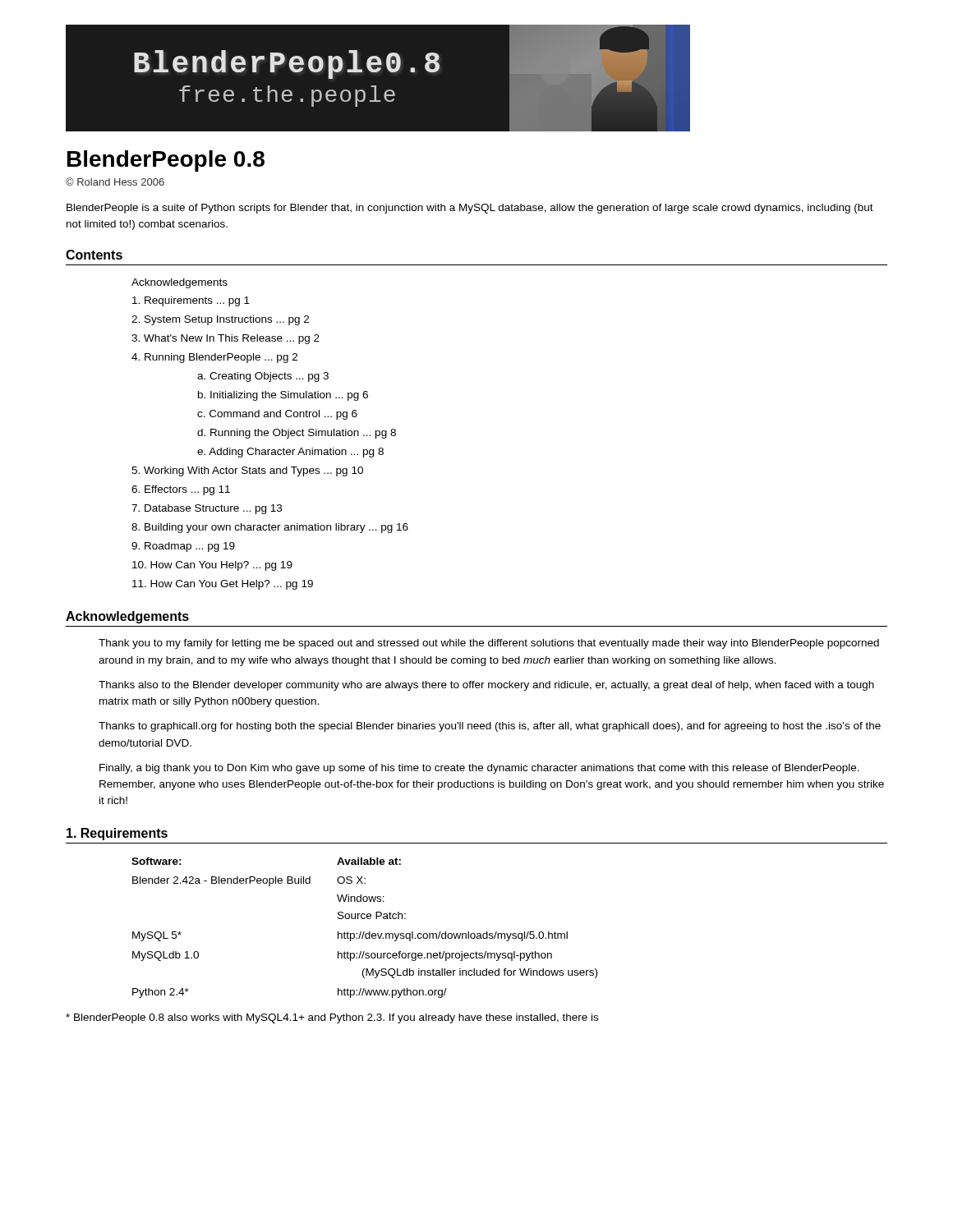Locate the illustration
953x1232 pixels.
[x=476, y=78]
